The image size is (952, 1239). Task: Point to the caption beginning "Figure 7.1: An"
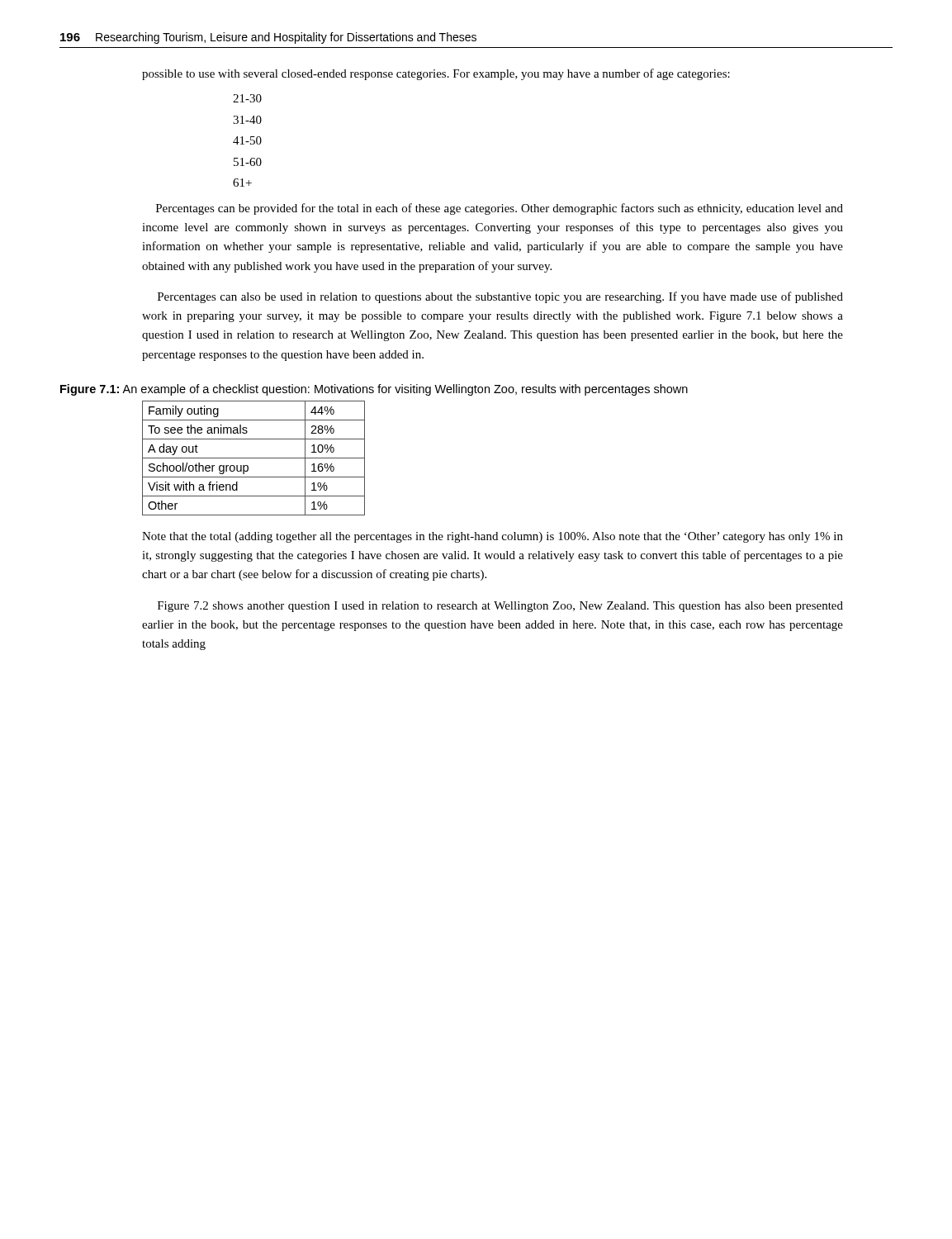coord(374,389)
